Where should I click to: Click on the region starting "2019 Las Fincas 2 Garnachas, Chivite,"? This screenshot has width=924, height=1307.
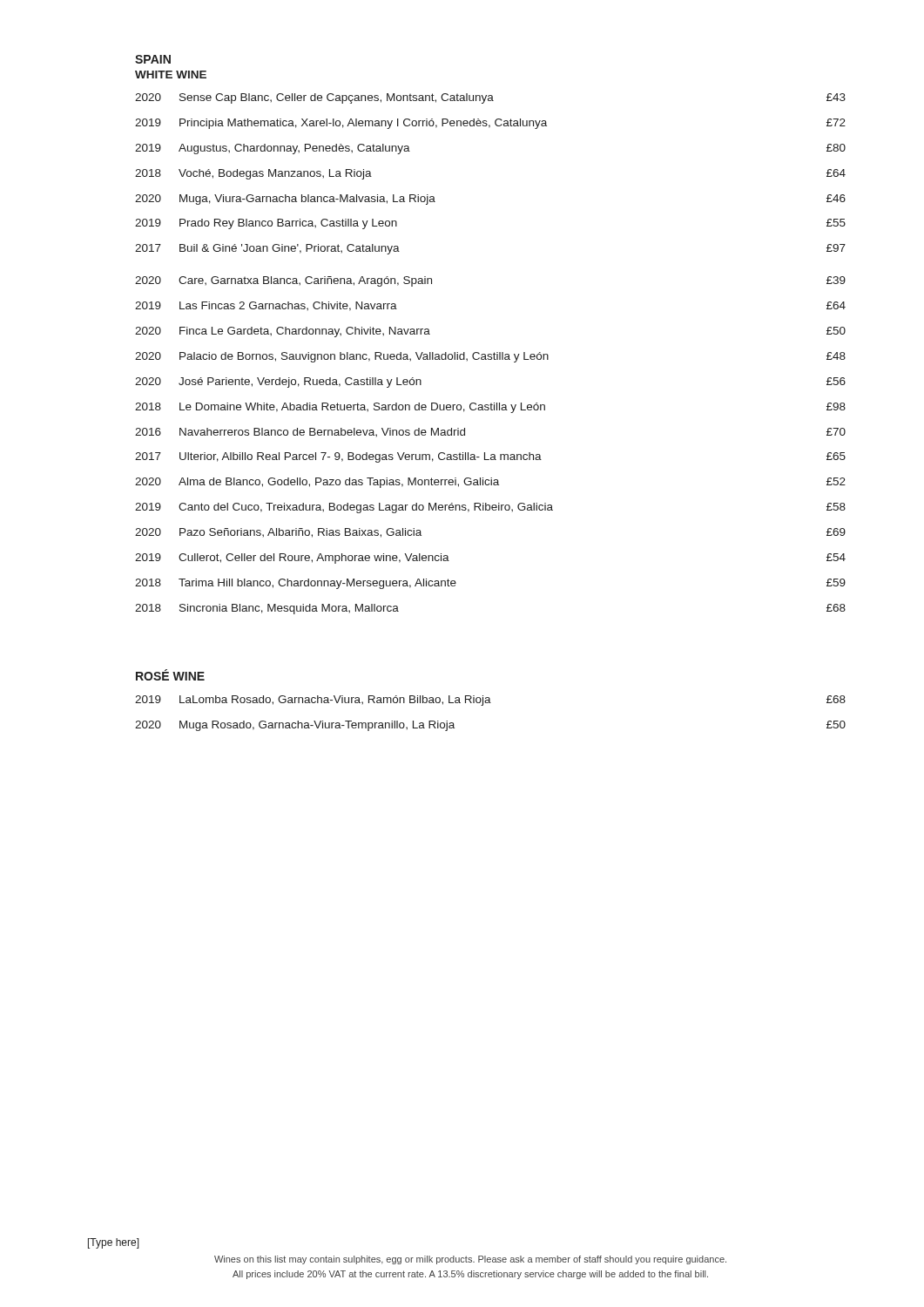click(143, 306)
